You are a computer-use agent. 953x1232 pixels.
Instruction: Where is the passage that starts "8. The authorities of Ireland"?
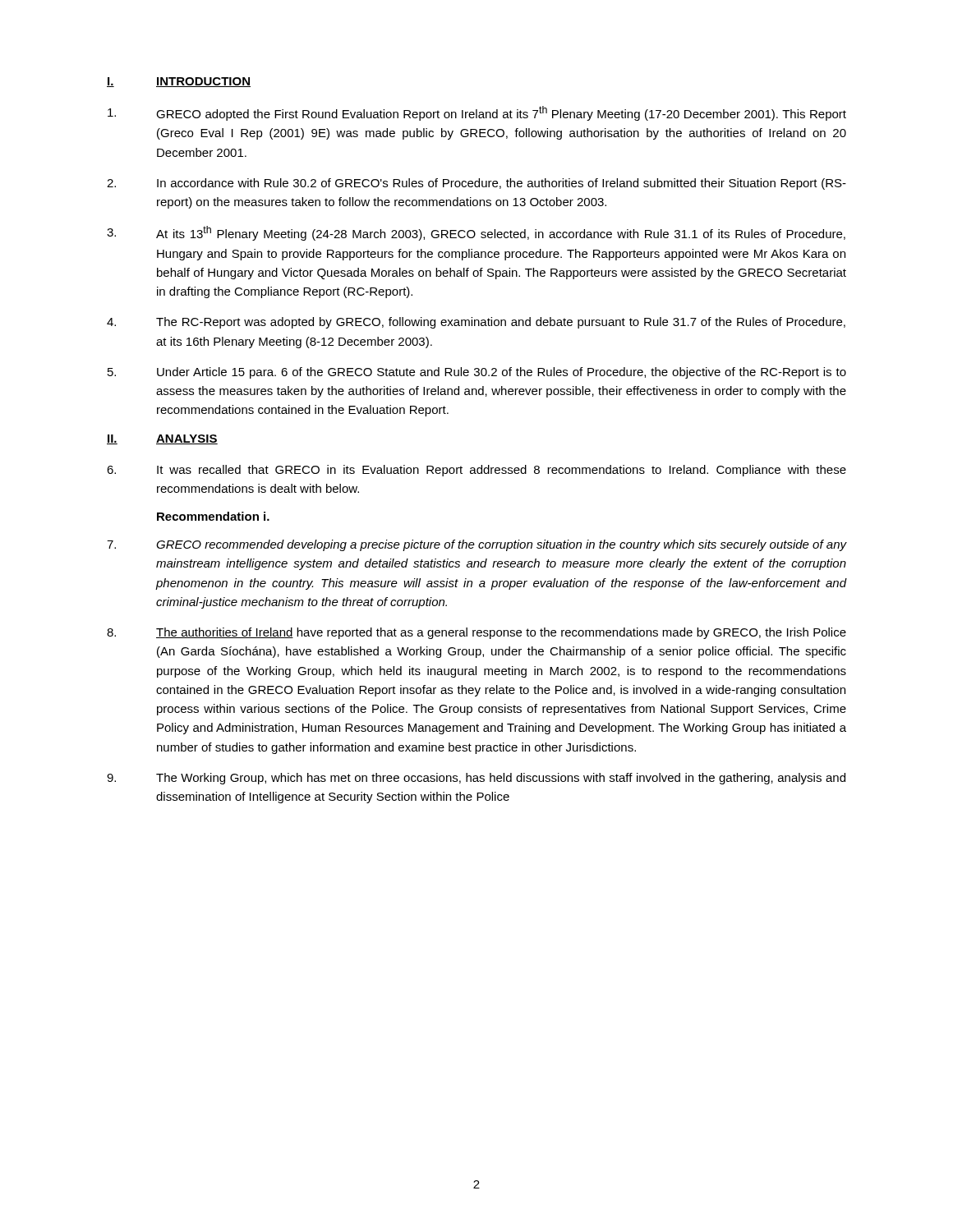point(476,689)
